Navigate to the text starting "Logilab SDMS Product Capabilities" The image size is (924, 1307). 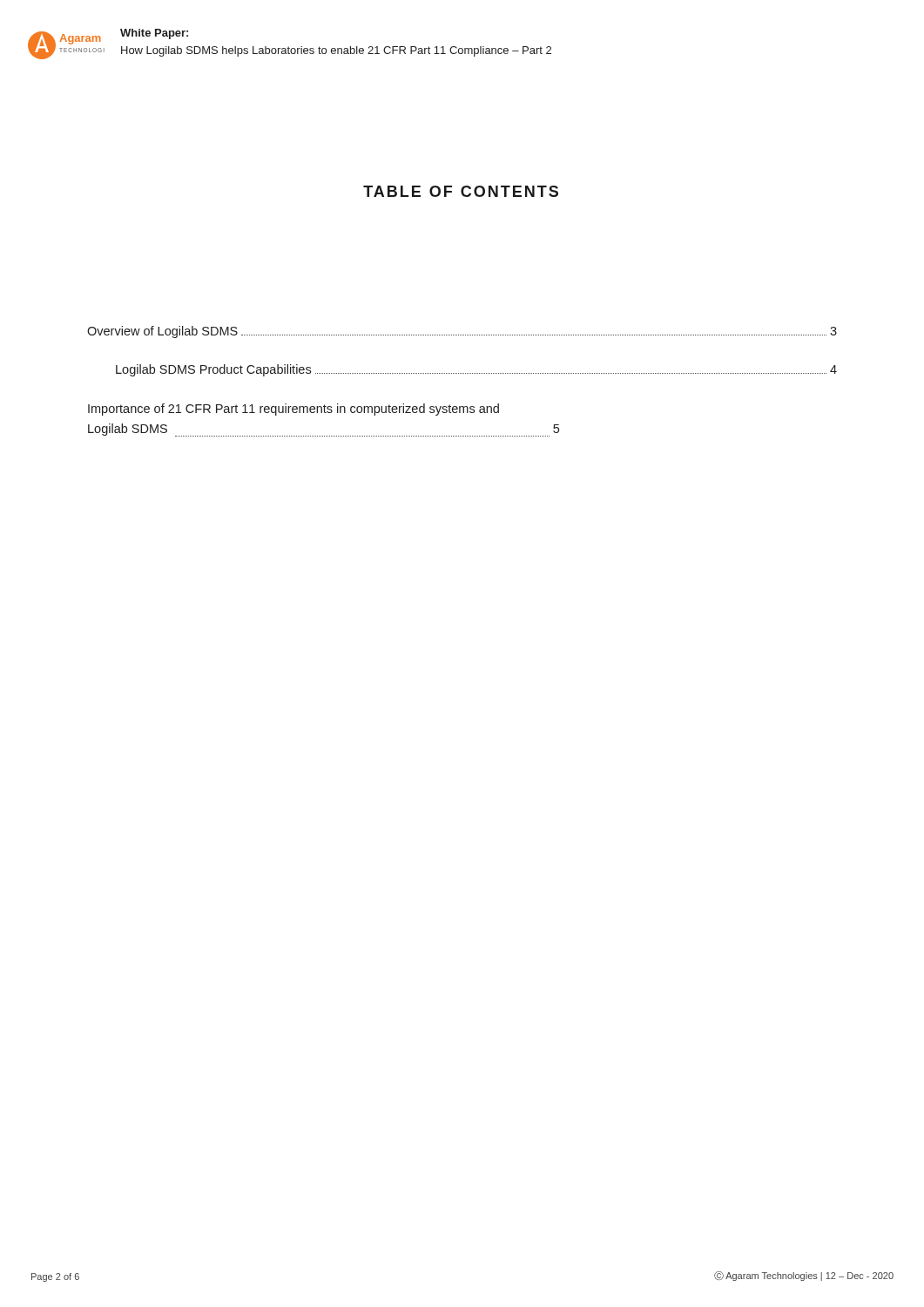(462, 370)
